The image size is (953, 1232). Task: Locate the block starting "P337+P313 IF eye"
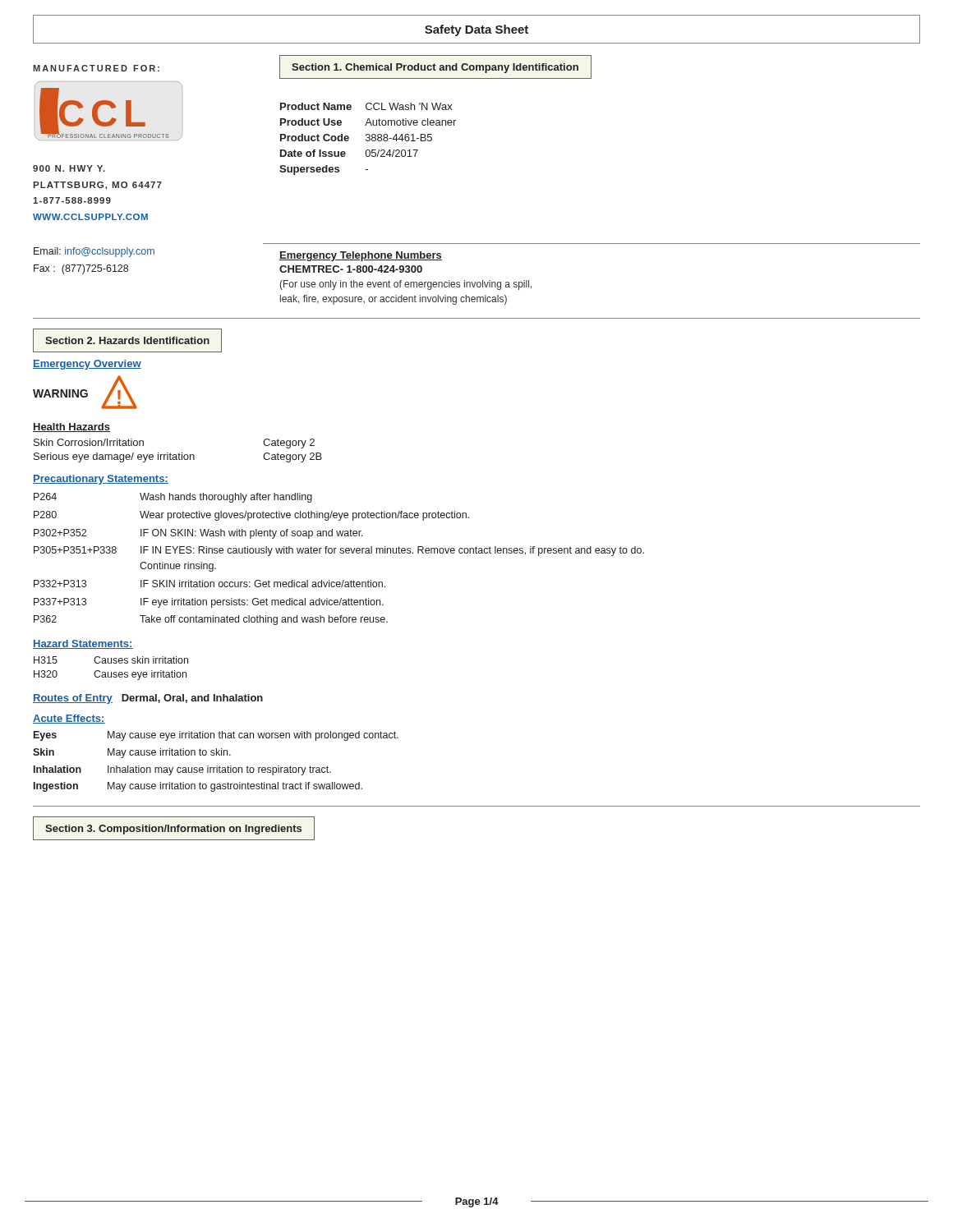click(209, 603)
